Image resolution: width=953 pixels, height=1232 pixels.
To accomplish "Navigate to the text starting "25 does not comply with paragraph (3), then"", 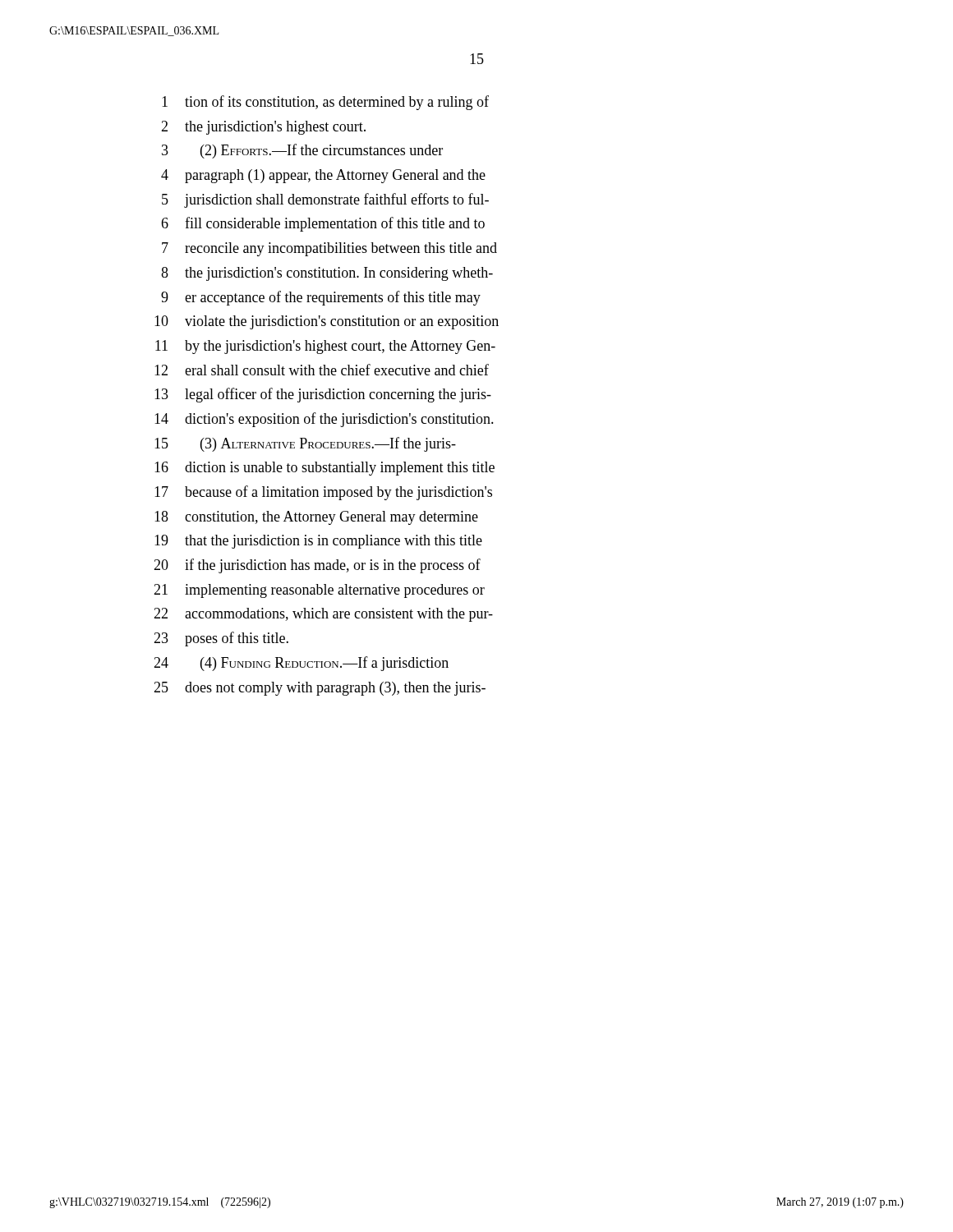I will [320, 689].
